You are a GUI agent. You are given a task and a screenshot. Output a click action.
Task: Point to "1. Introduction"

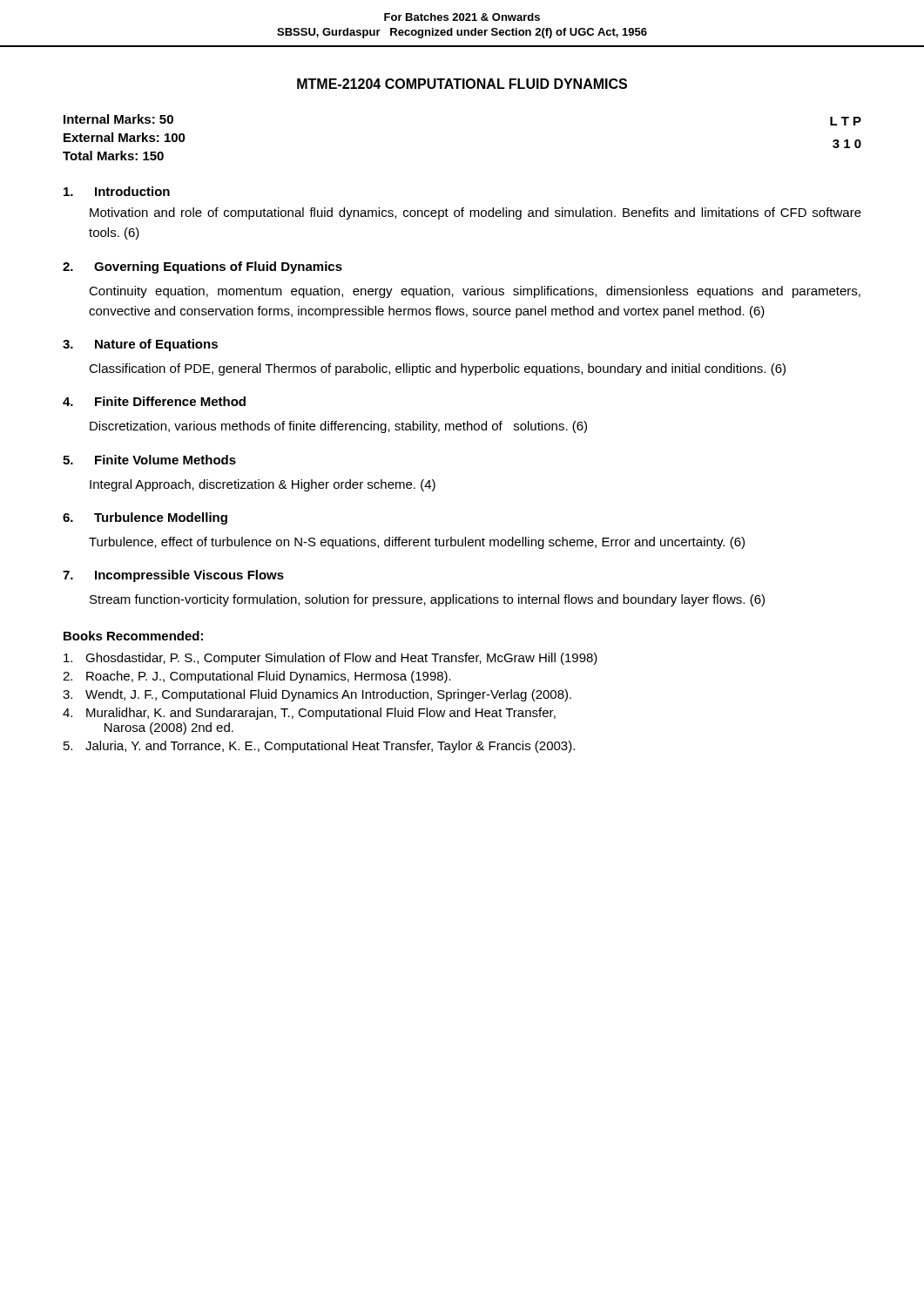click(116, 191)
